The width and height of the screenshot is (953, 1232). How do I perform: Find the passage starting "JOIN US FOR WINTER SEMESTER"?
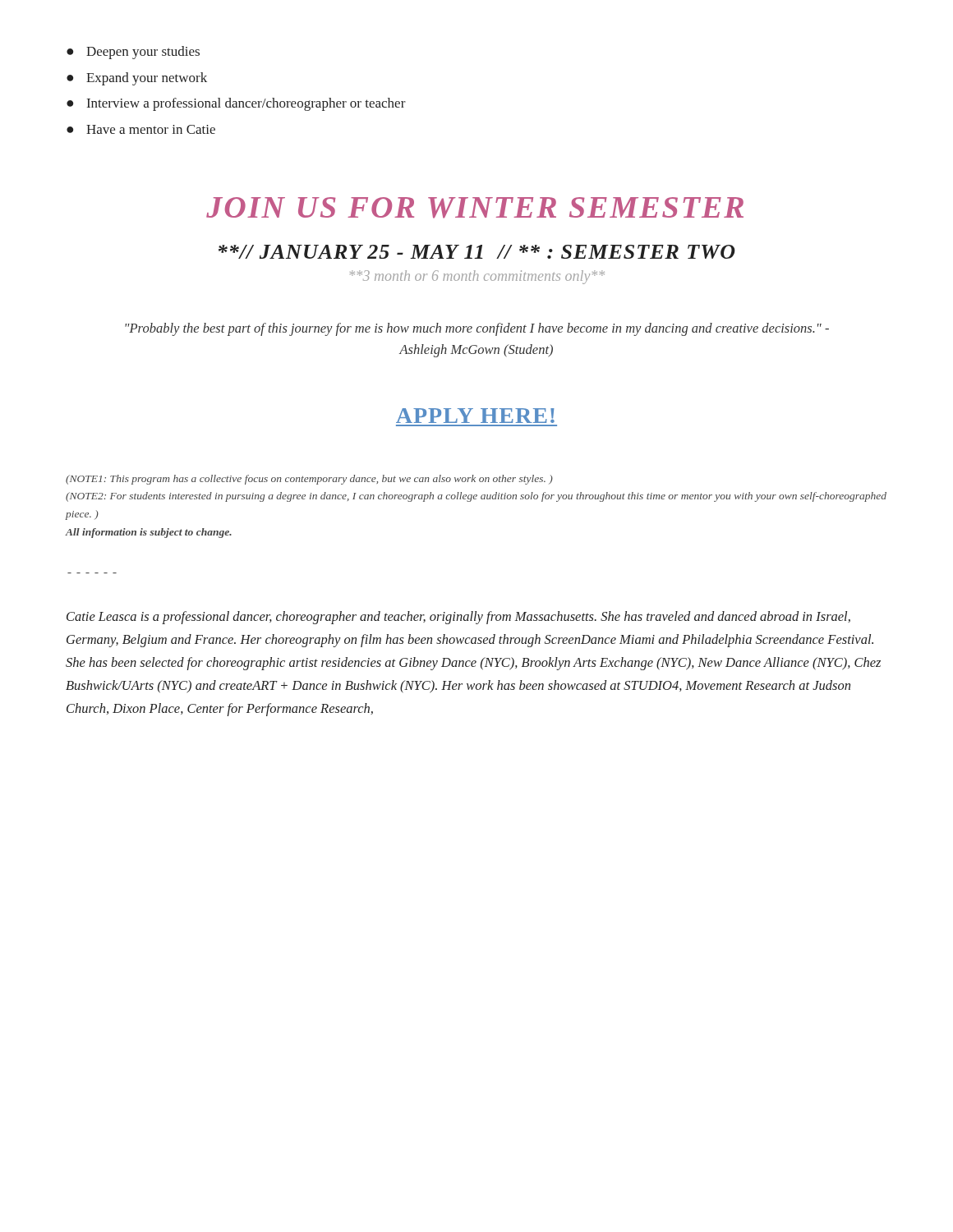(x=476, y=207)
